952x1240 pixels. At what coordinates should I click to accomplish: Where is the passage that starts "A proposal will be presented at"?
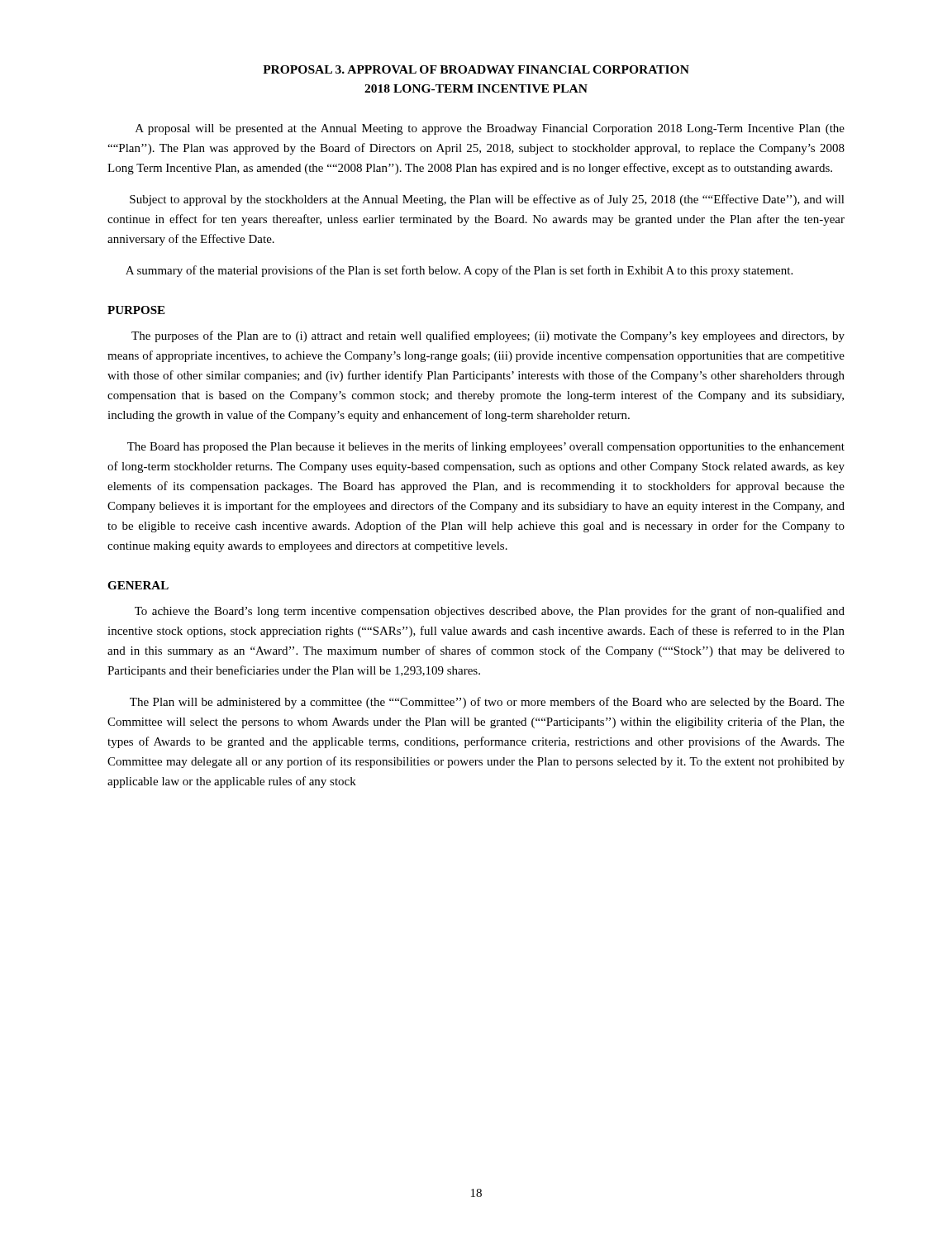(x=476, y=148)
